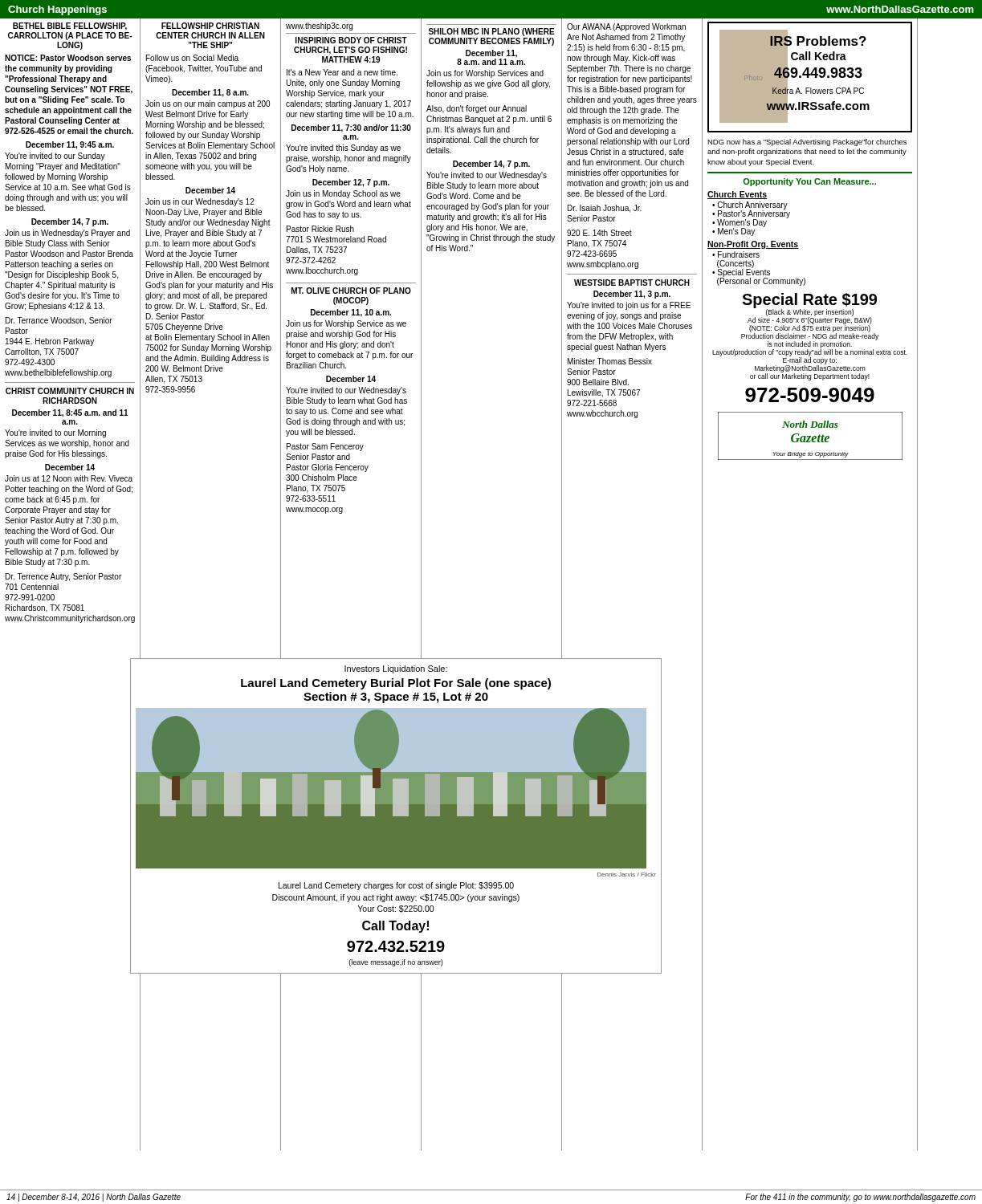
Task: Find the element starting "December 11, 10 a.m."
Action: [351, 313]
